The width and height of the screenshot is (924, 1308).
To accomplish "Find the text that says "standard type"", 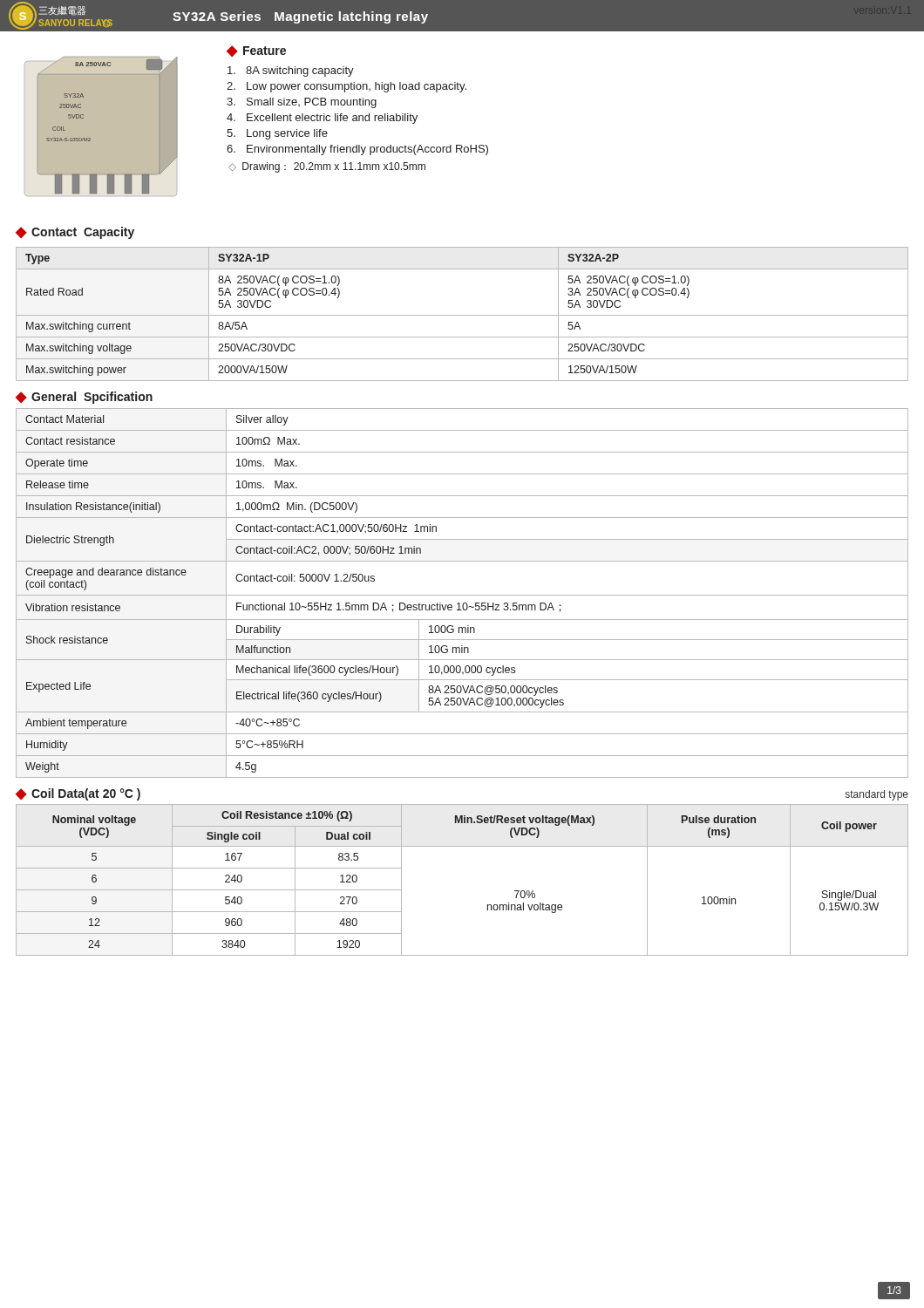I will (x=877, y=794).
